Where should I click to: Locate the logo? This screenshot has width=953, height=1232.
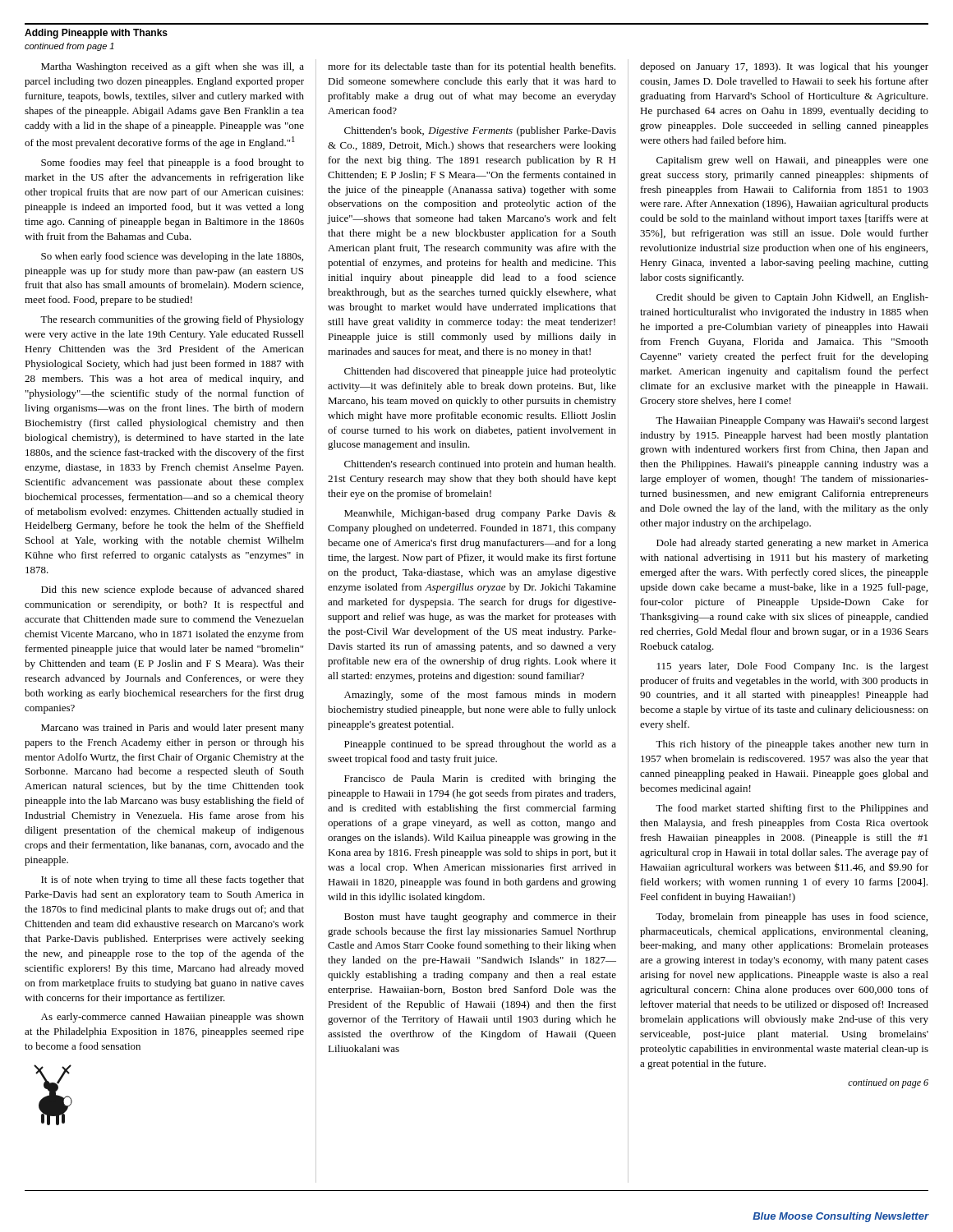[164, 1095]
